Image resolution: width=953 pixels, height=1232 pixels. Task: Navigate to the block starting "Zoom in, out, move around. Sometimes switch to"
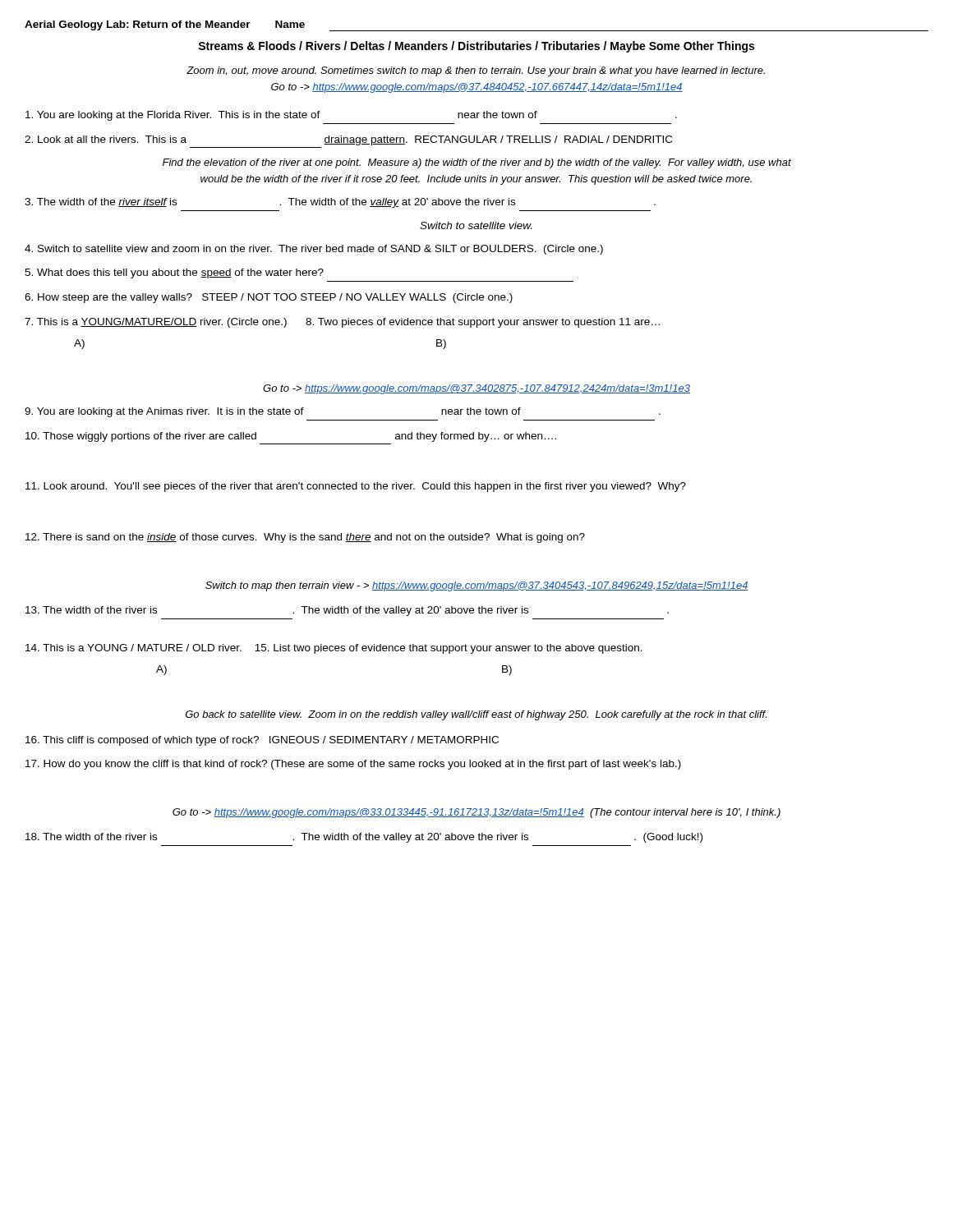tap(476, 78)
